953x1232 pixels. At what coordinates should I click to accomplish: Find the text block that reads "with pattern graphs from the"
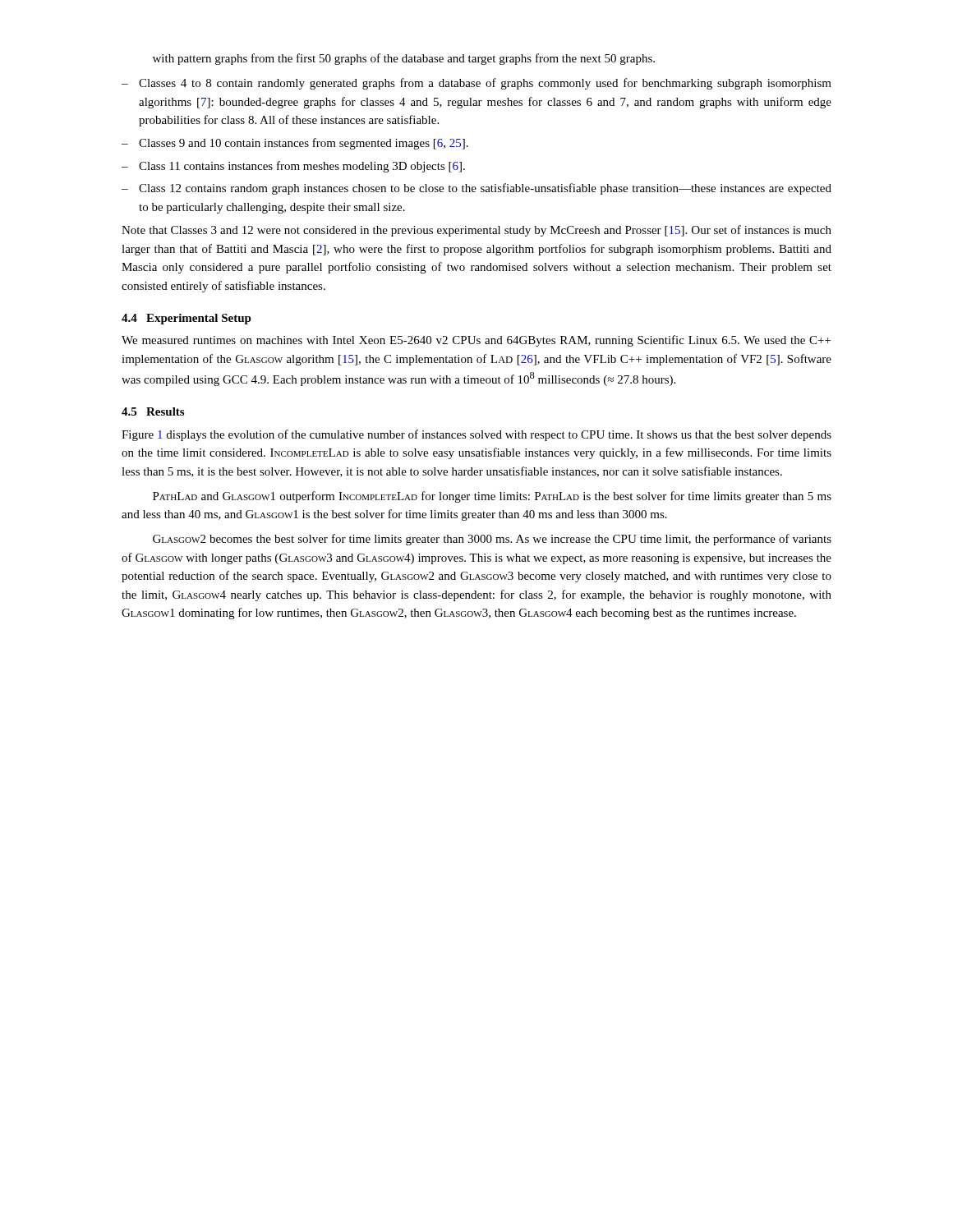click(x=476, y=59)
